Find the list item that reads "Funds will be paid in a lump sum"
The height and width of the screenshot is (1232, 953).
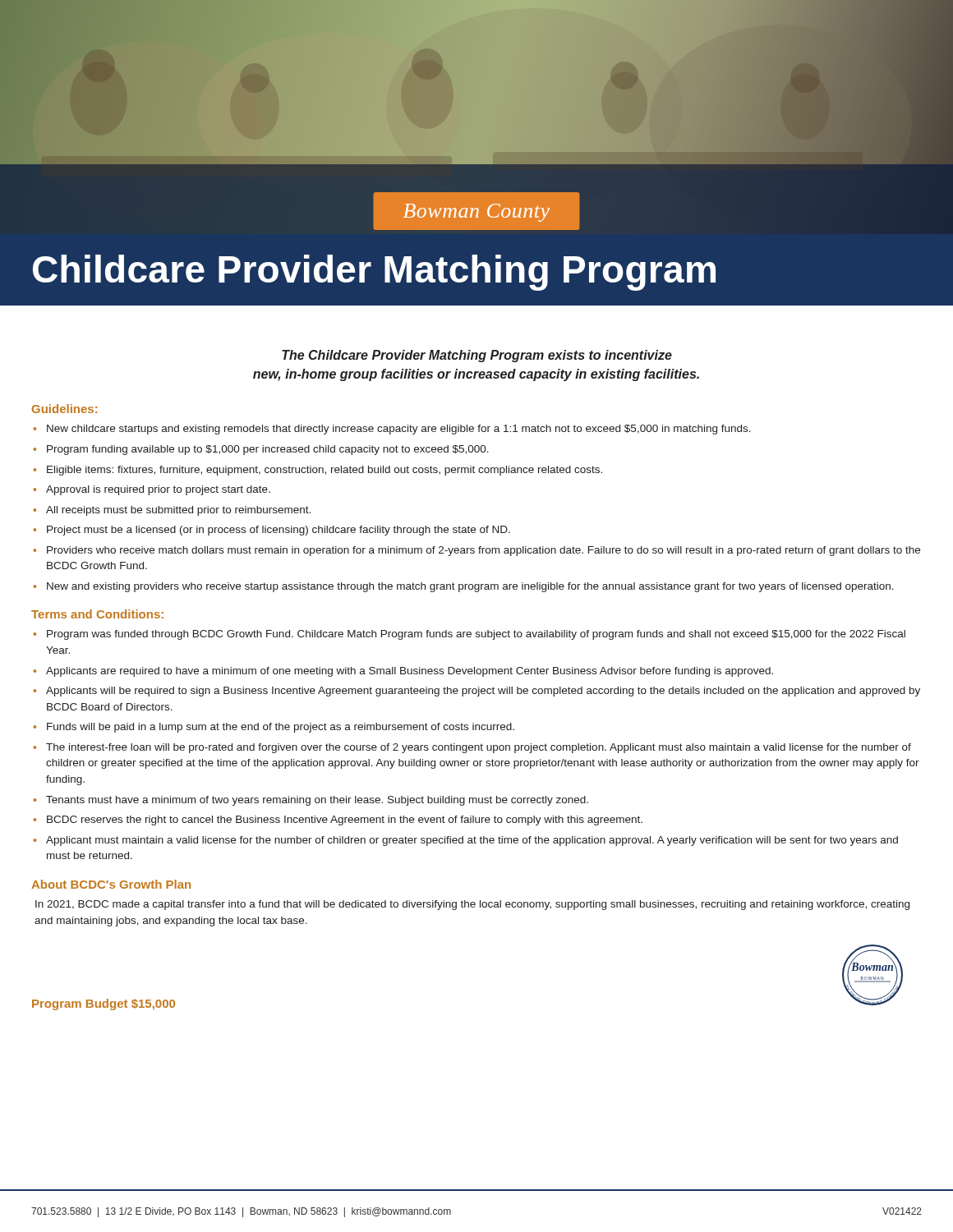[281, 727]
